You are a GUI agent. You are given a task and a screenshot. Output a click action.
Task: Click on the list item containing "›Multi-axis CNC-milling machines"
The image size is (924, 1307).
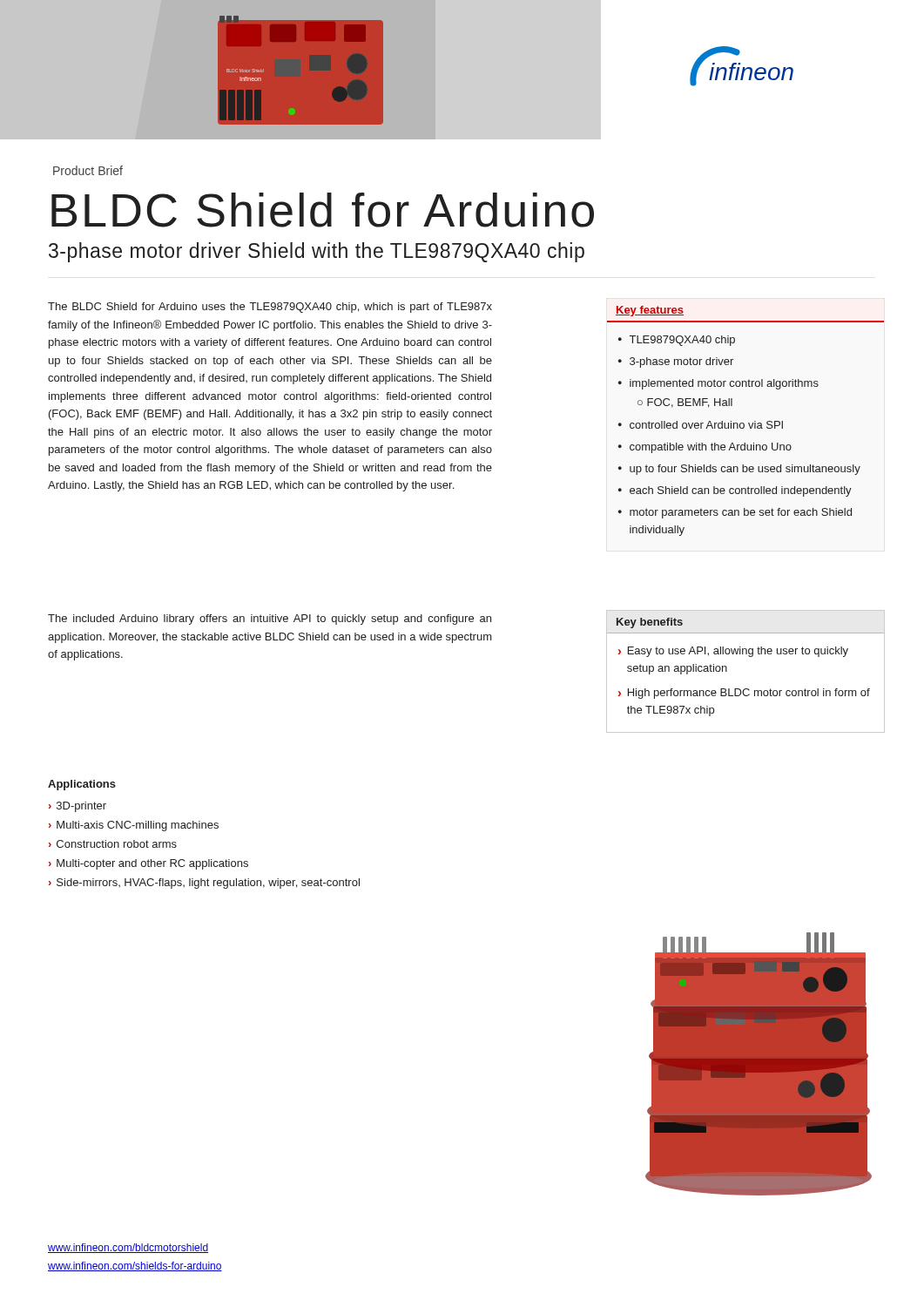133,825
